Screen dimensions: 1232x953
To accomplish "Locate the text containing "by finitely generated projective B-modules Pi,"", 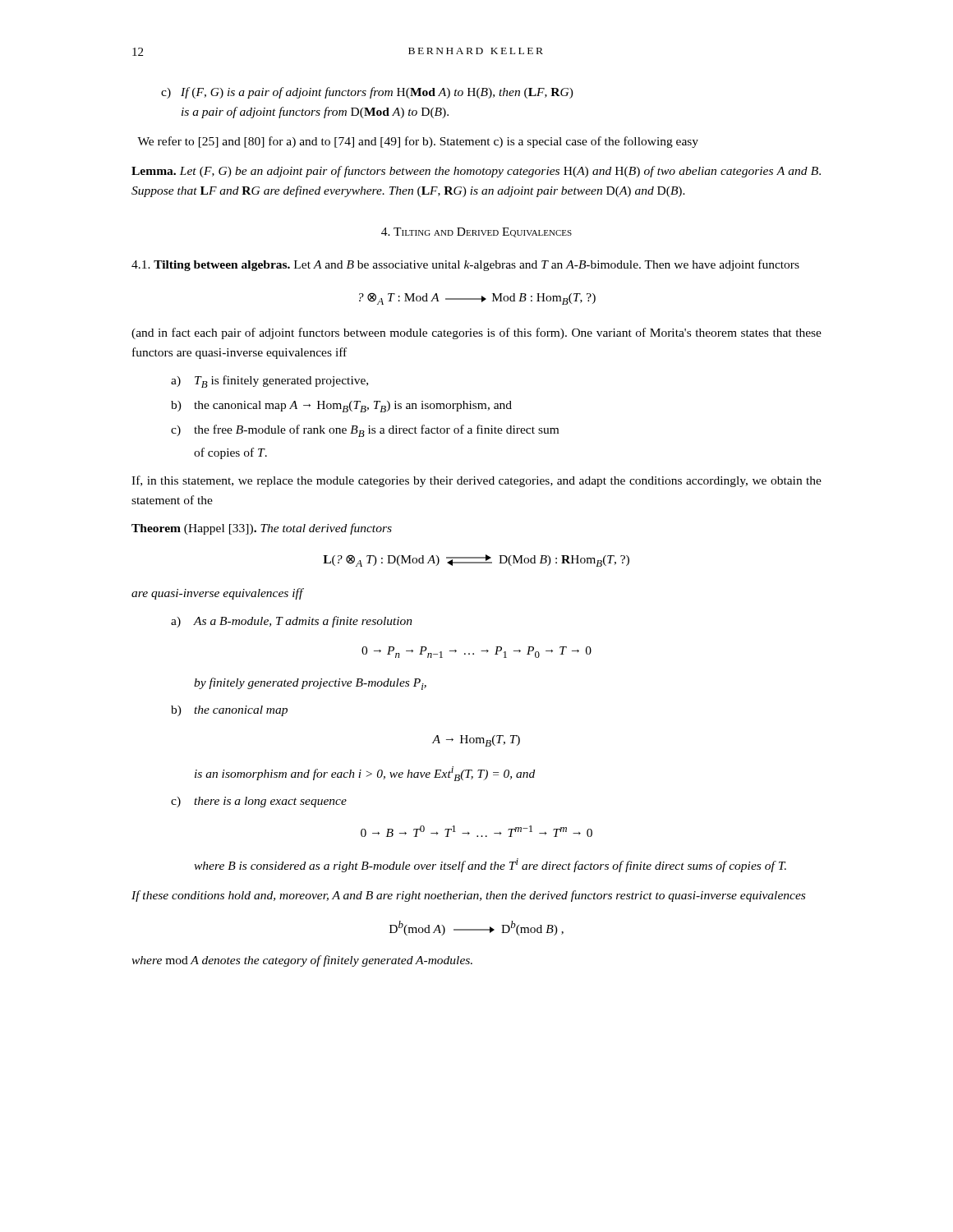I will (310, 684).
